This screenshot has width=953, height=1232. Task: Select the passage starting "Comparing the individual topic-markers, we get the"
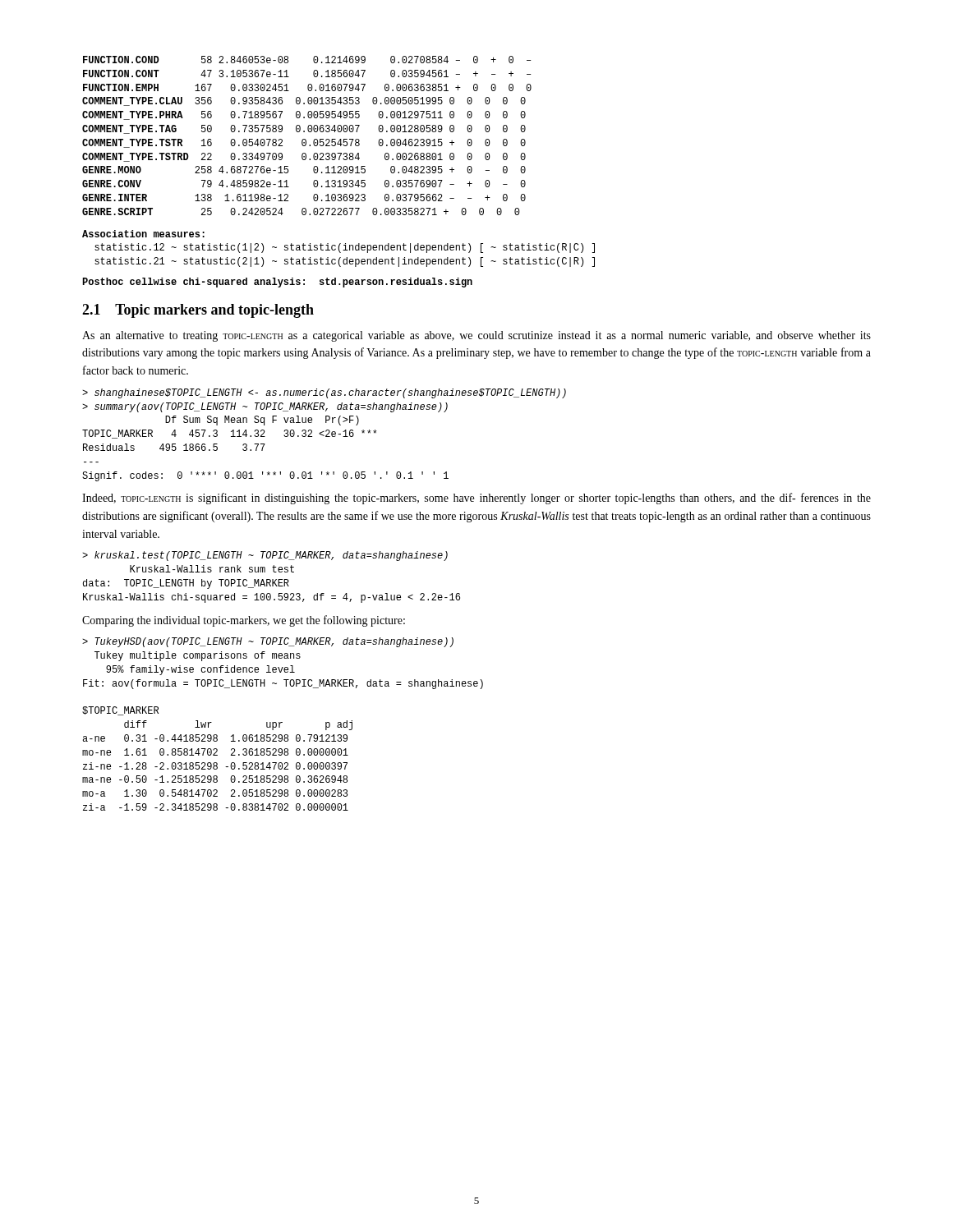pyautogui.click(x=244, y=620)
